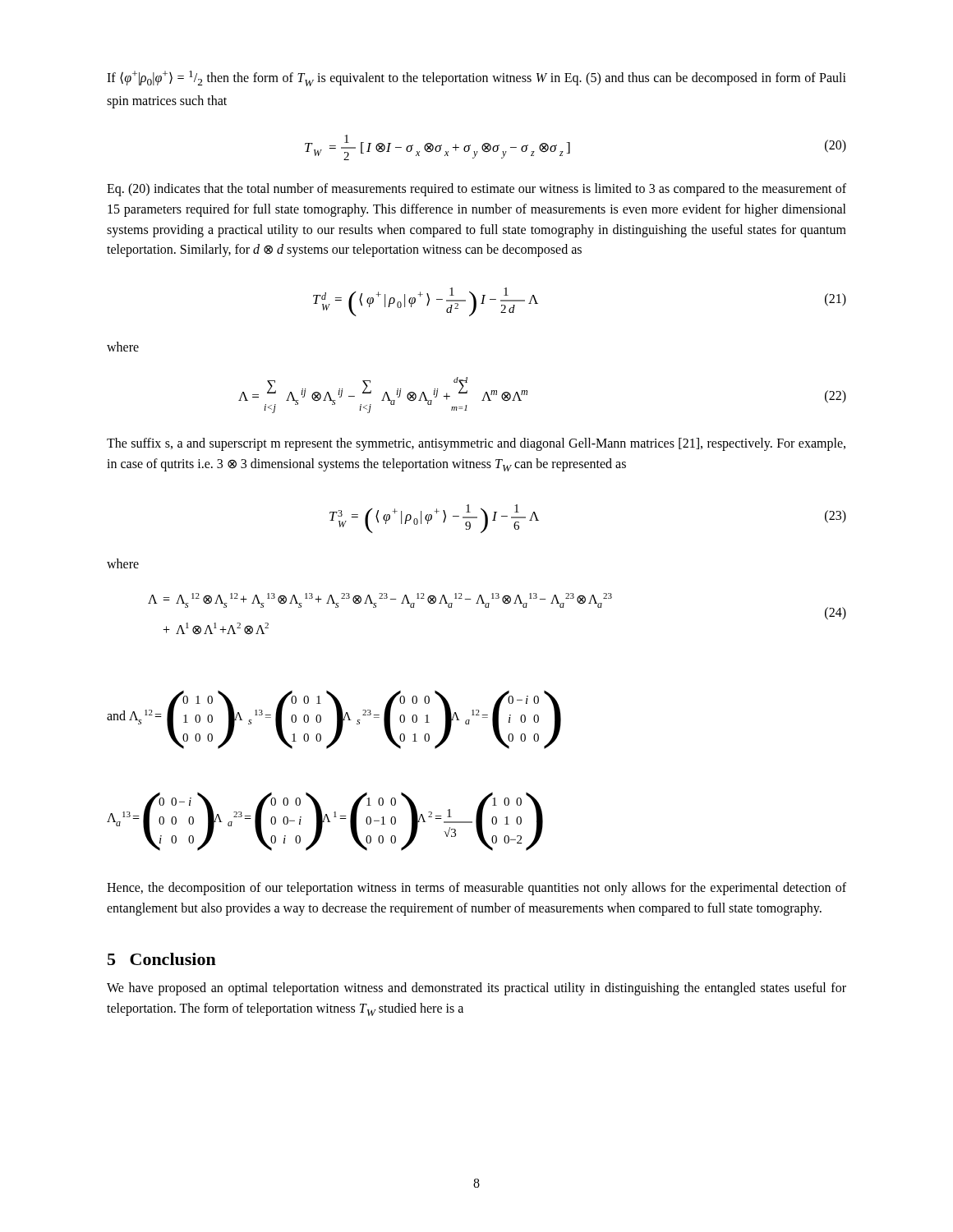Find the formula on this page that starts "and Λ s"
The image size is (953, 1232).
[476, 719]
